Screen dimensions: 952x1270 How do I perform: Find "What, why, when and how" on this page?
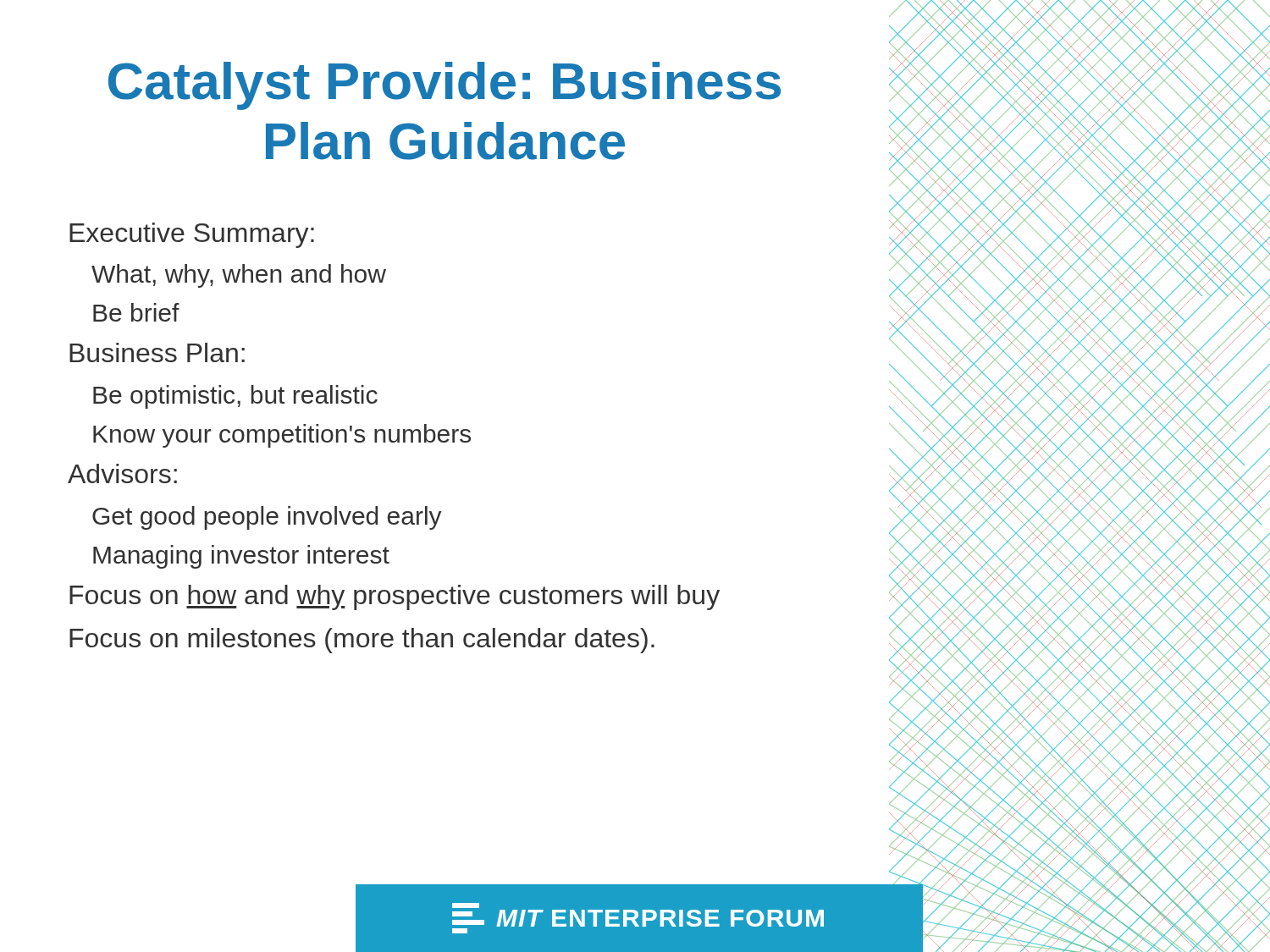[x=239, y=276]
